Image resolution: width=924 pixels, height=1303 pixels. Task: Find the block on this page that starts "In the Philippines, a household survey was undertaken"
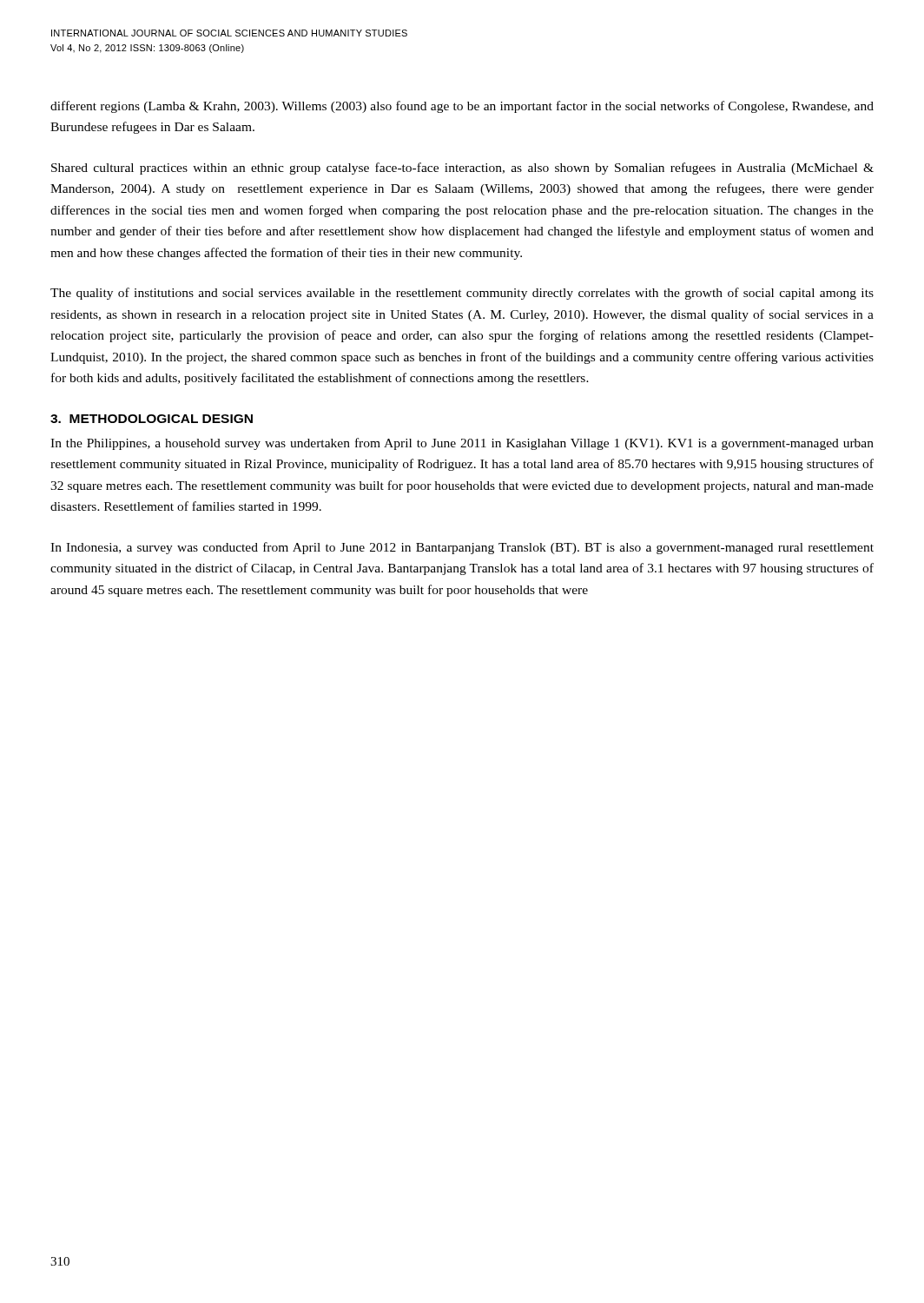[x=462, y=474]
